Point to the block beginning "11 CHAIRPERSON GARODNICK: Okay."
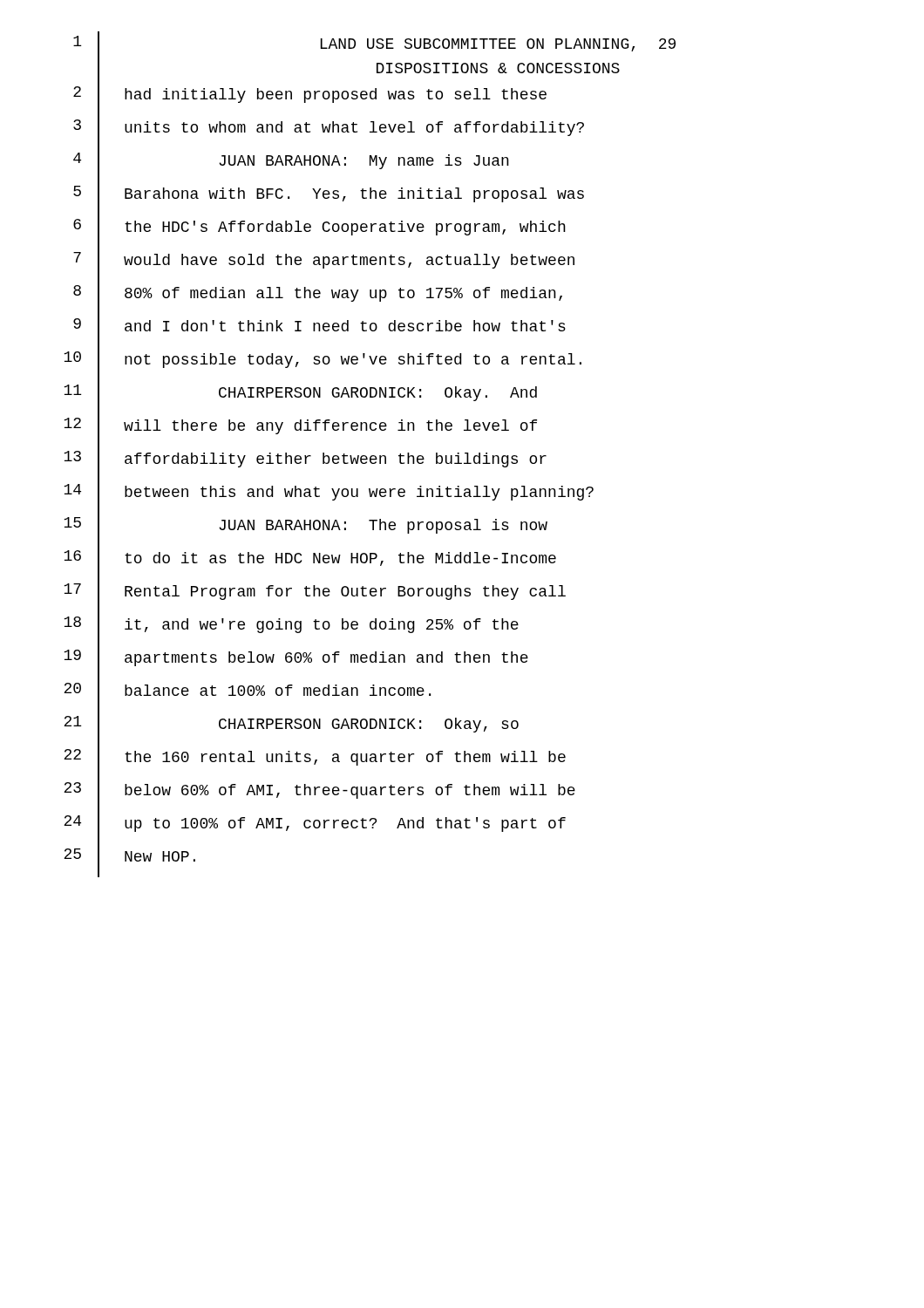This screenshot has width=924, height=1308. (462, 397)
